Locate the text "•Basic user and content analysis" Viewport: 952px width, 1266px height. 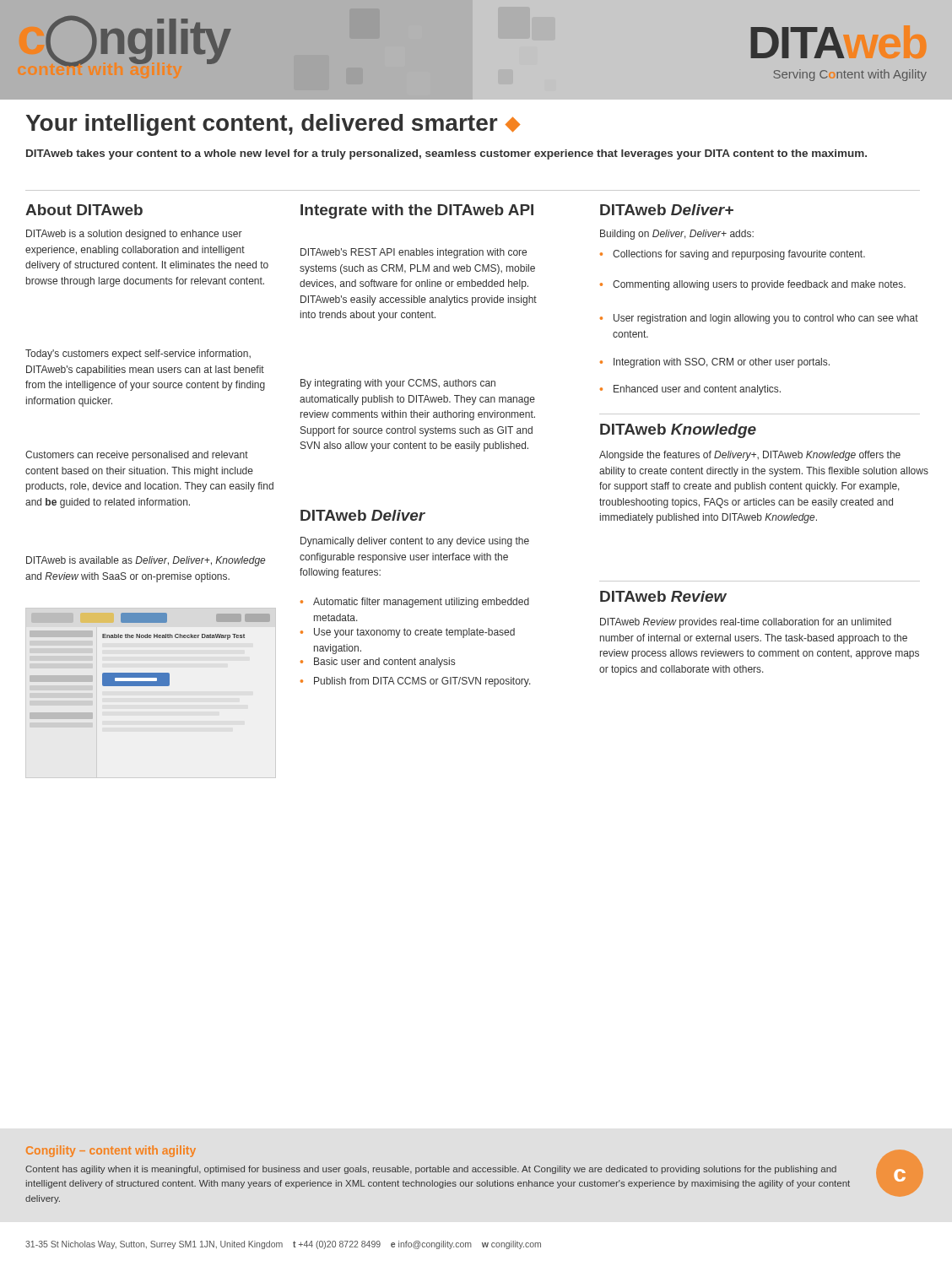424,662
